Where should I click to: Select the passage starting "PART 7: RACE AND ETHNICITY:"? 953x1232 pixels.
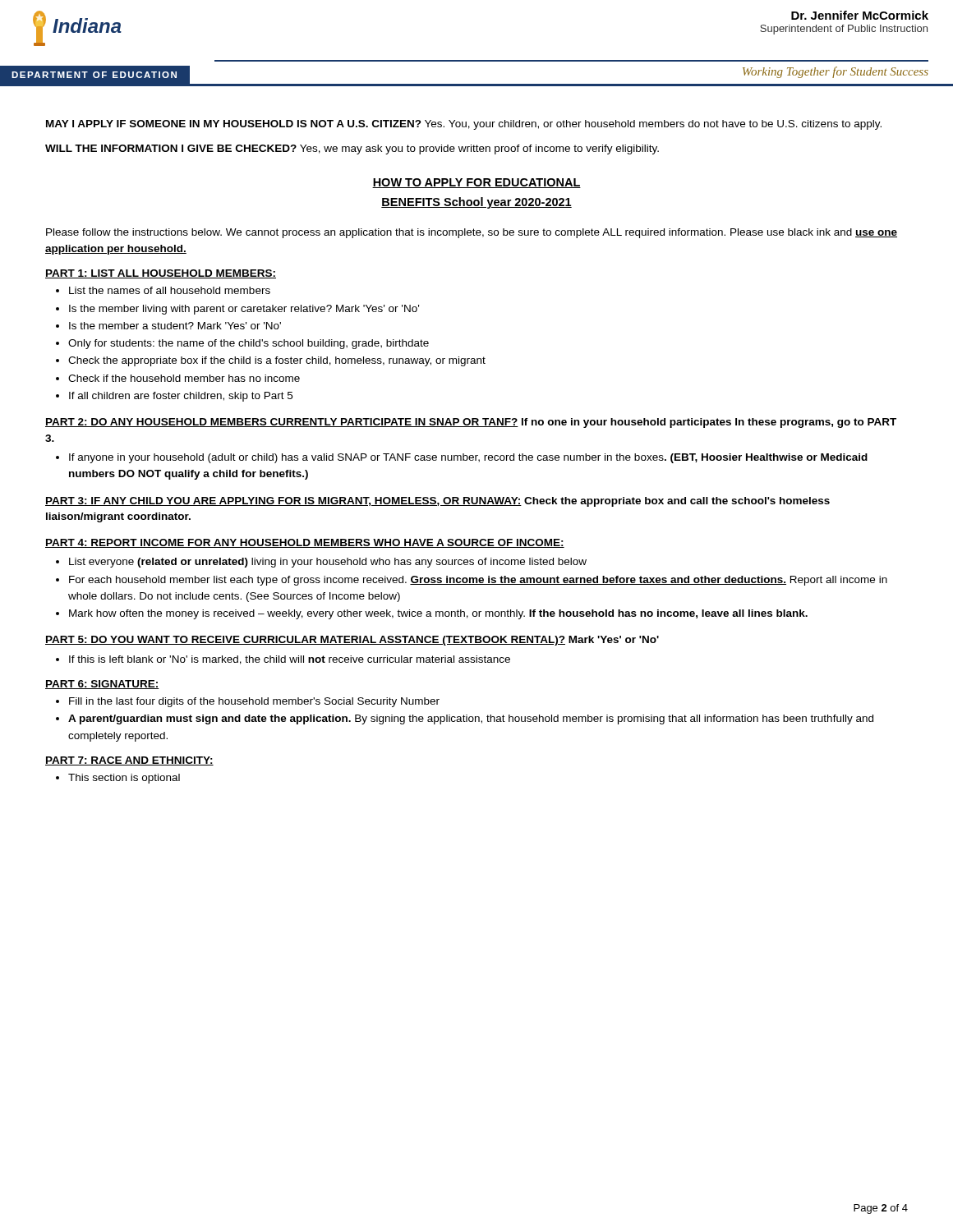[129, 760]
